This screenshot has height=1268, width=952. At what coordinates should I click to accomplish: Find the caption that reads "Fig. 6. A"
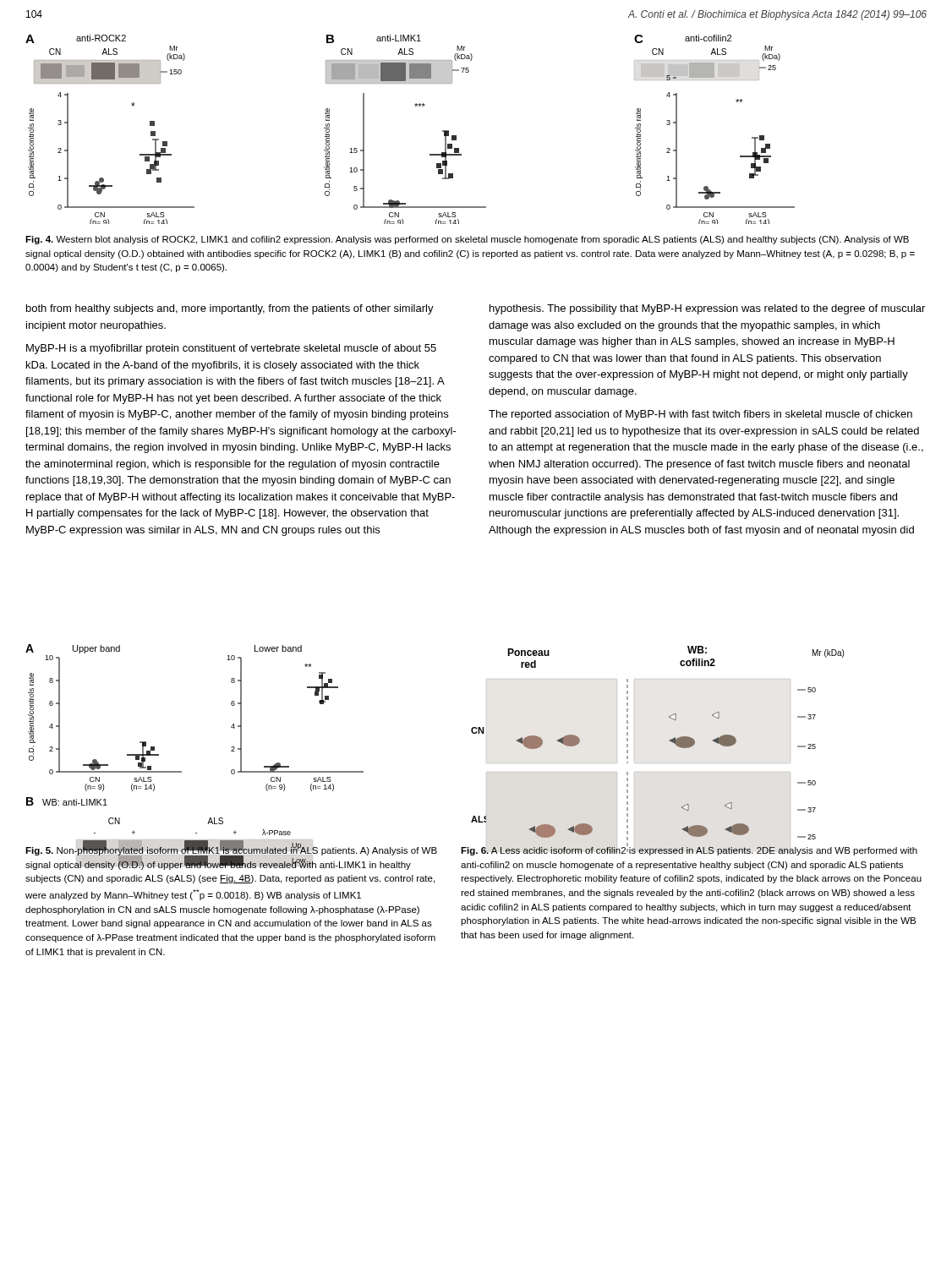[691, 893]
